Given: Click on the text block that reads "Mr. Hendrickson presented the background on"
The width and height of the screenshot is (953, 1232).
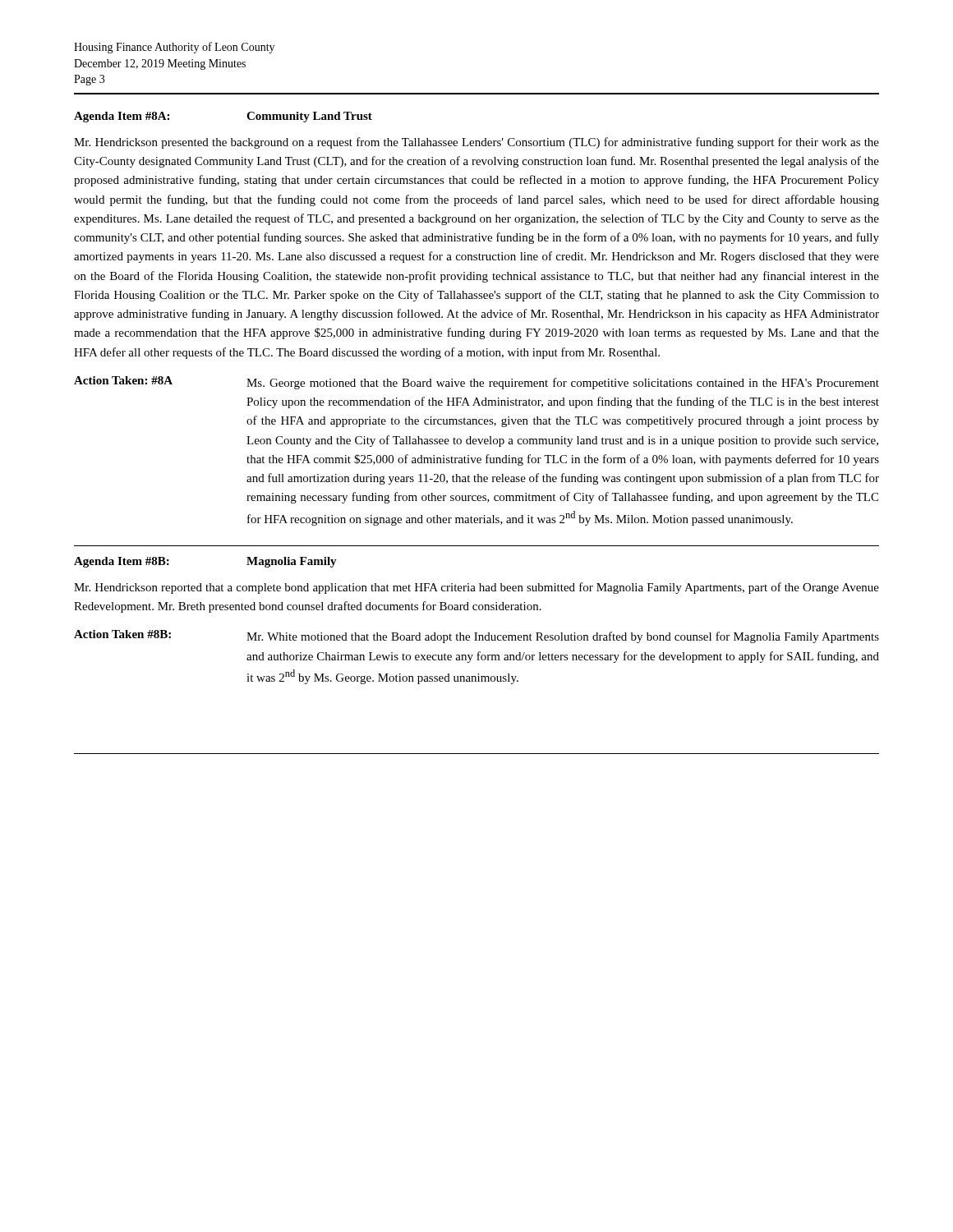Looking at the screenshot, I should coord(476,247).
